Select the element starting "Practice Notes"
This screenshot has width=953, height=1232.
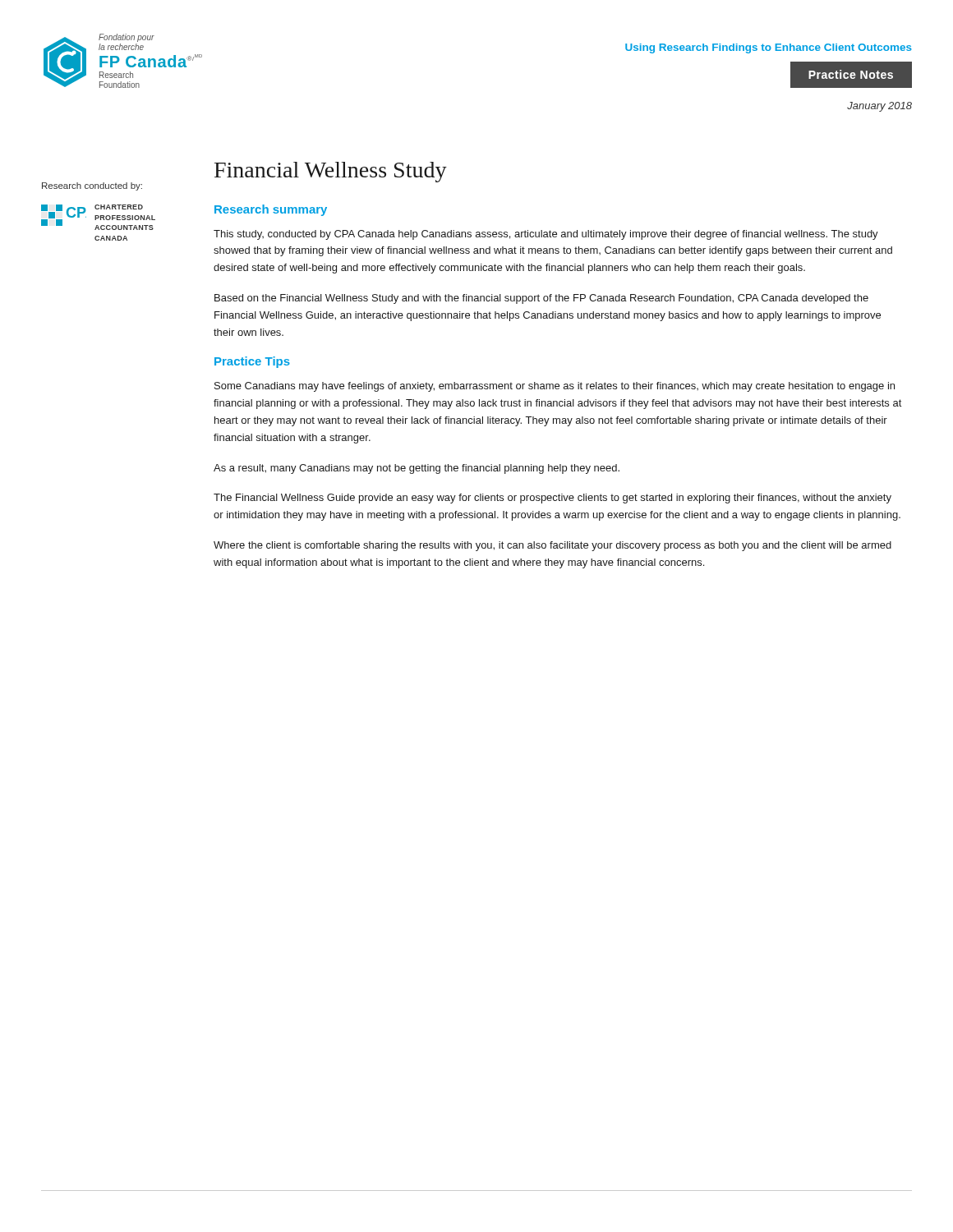click(851, 75)
